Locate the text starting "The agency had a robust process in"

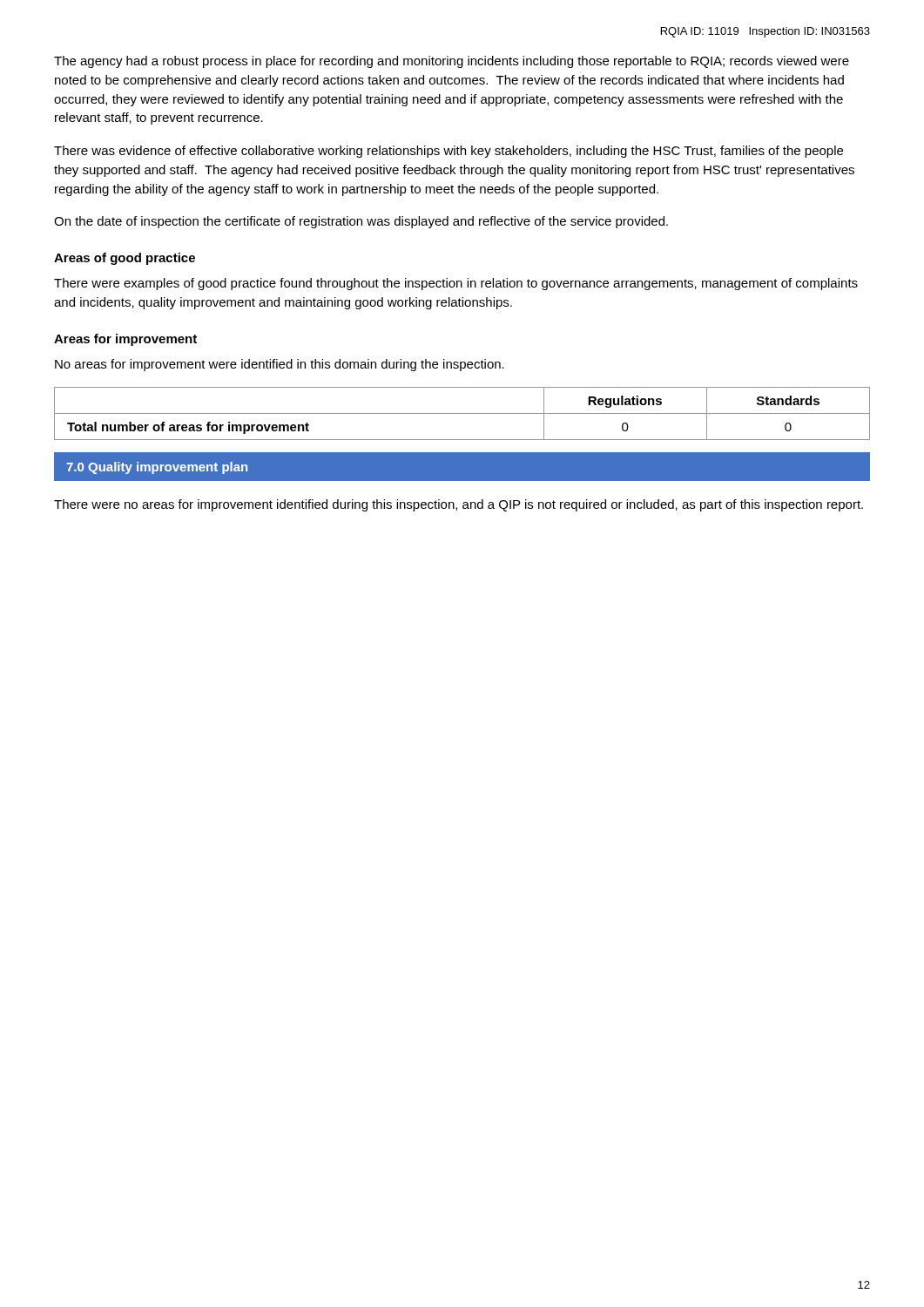452,89
